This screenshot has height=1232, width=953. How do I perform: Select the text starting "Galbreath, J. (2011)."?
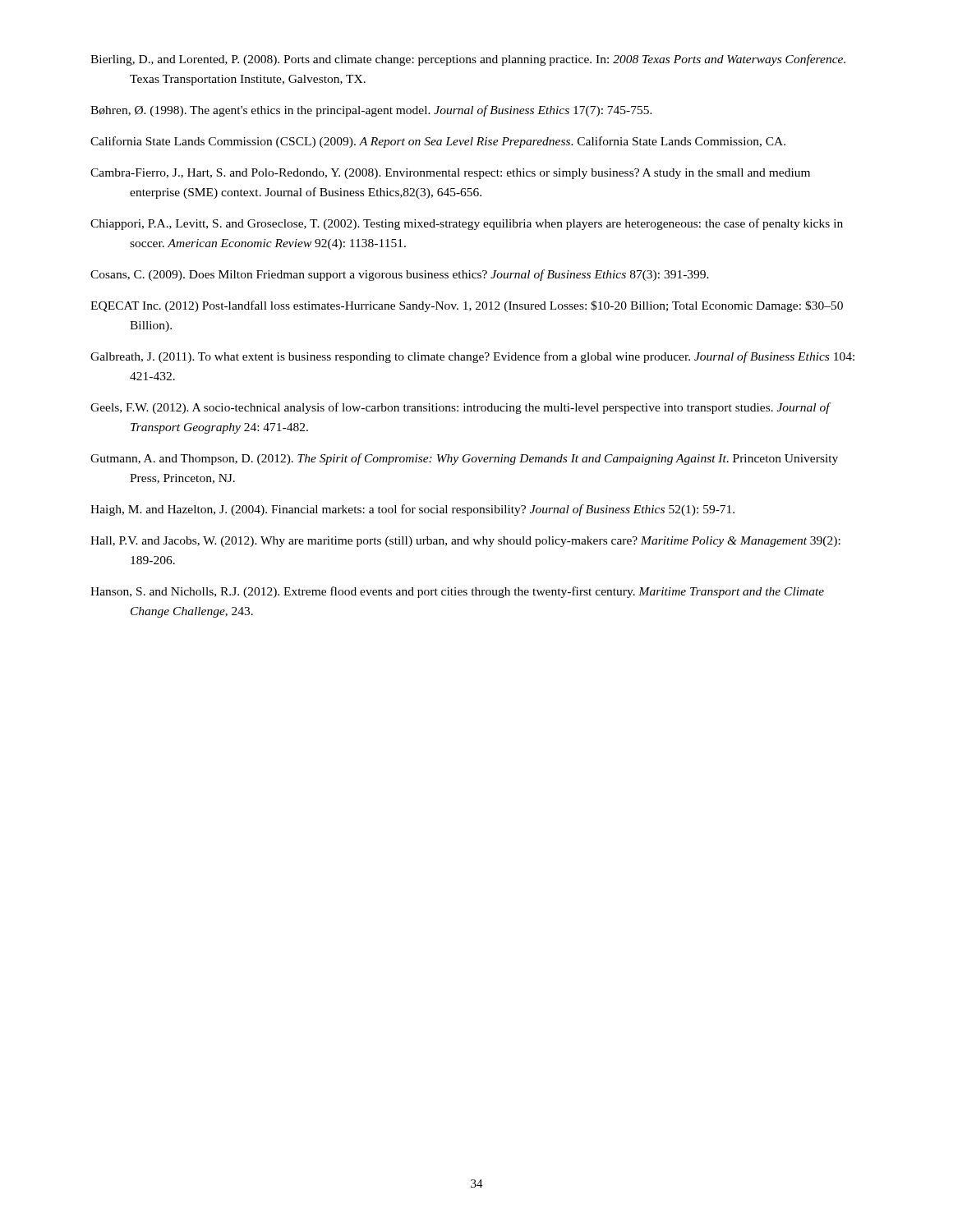tap(473, 366)
